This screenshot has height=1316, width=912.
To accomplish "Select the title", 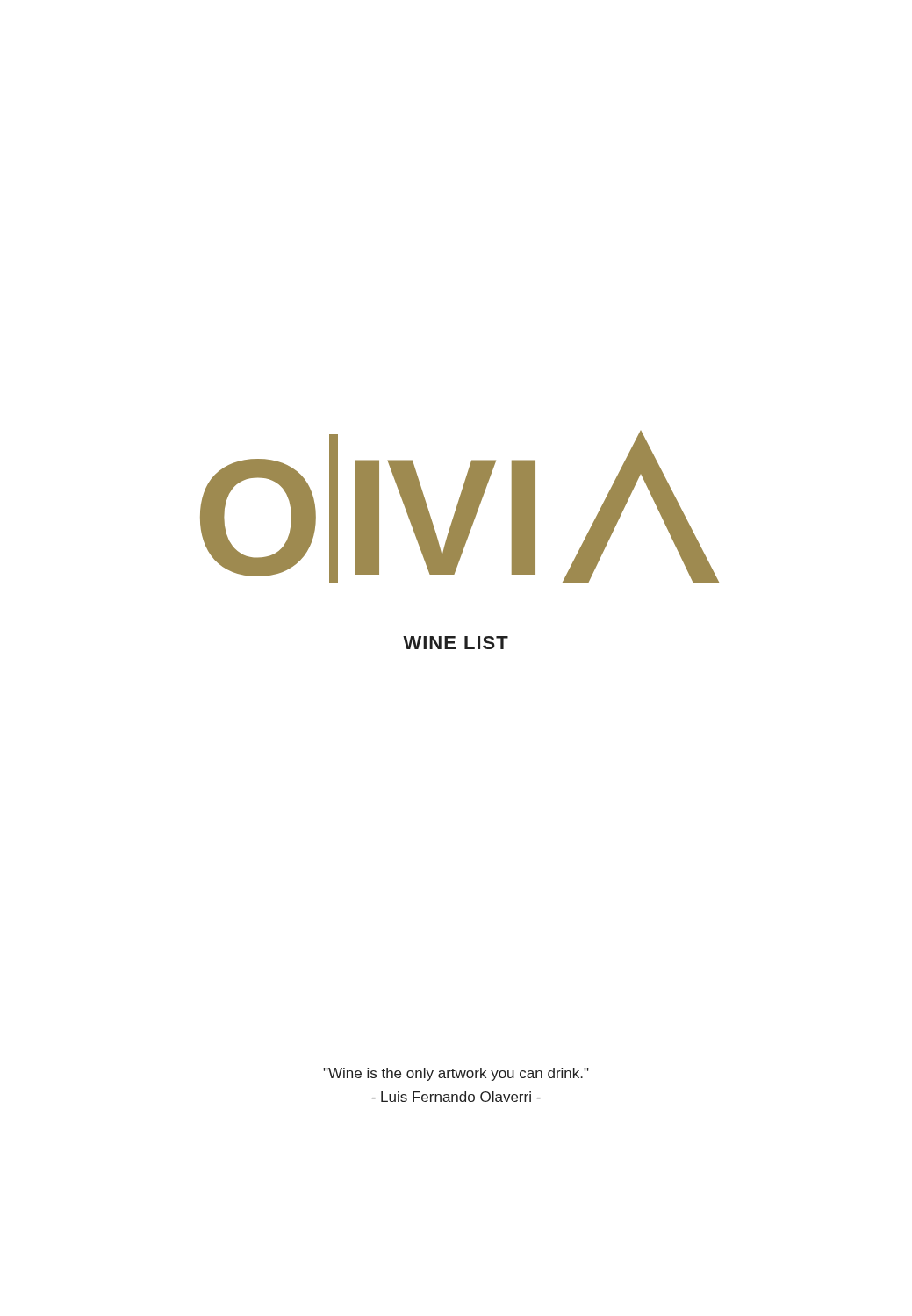I will (x=456, y=643).
